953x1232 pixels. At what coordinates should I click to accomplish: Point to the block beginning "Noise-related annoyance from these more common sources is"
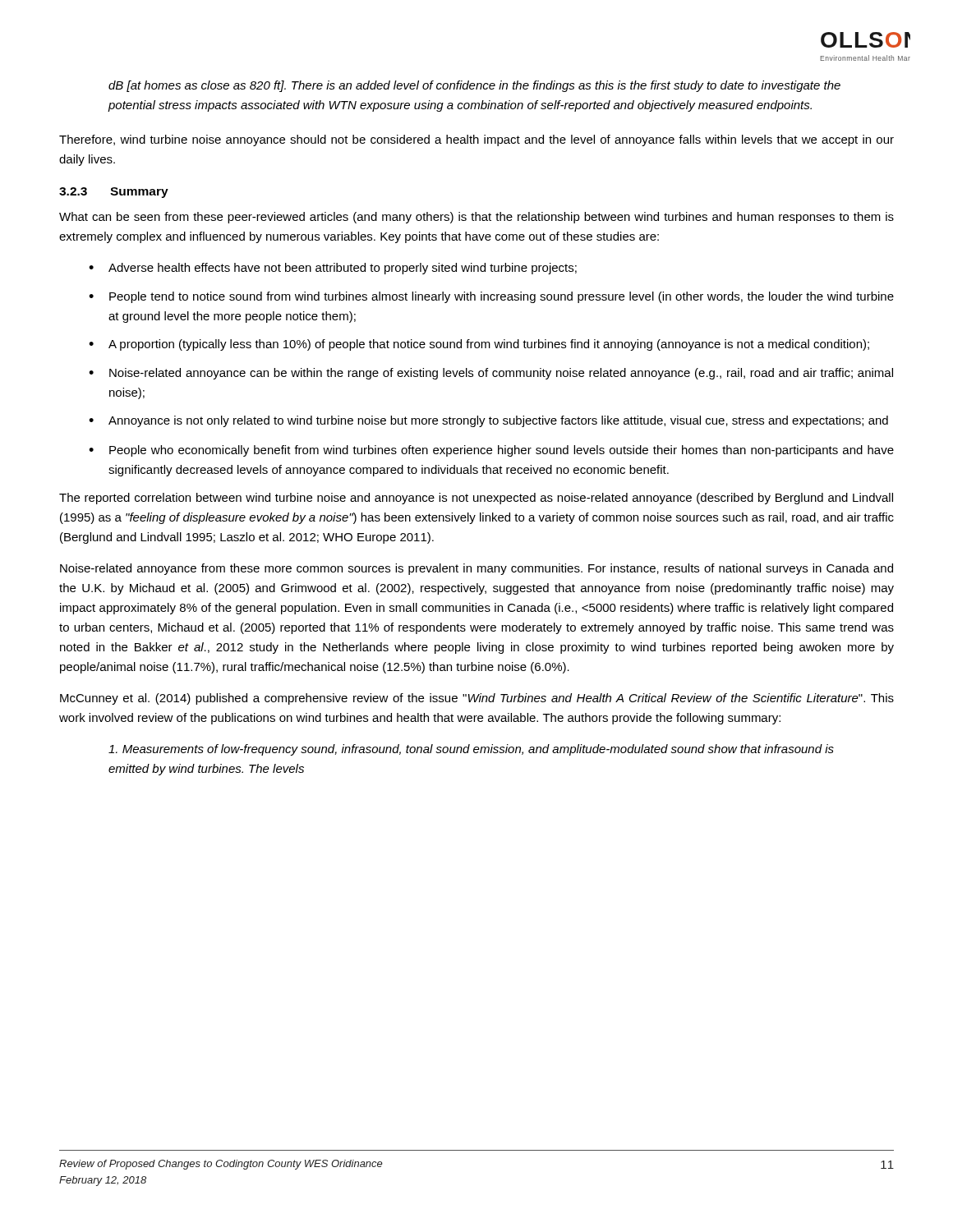click(x=476, y=617)
